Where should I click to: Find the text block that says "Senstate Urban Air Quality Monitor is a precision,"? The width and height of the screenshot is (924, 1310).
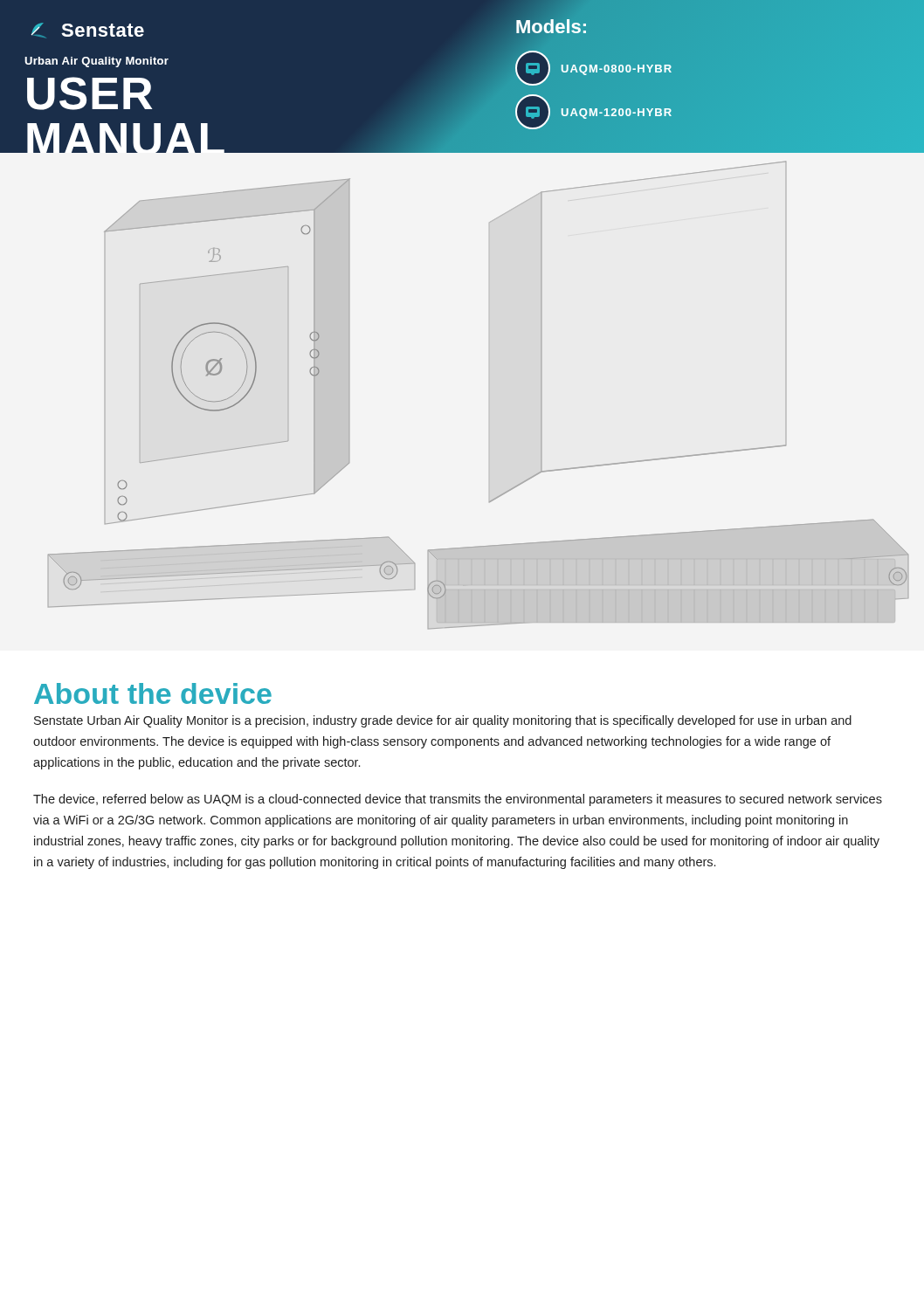[x=443, y=741]
